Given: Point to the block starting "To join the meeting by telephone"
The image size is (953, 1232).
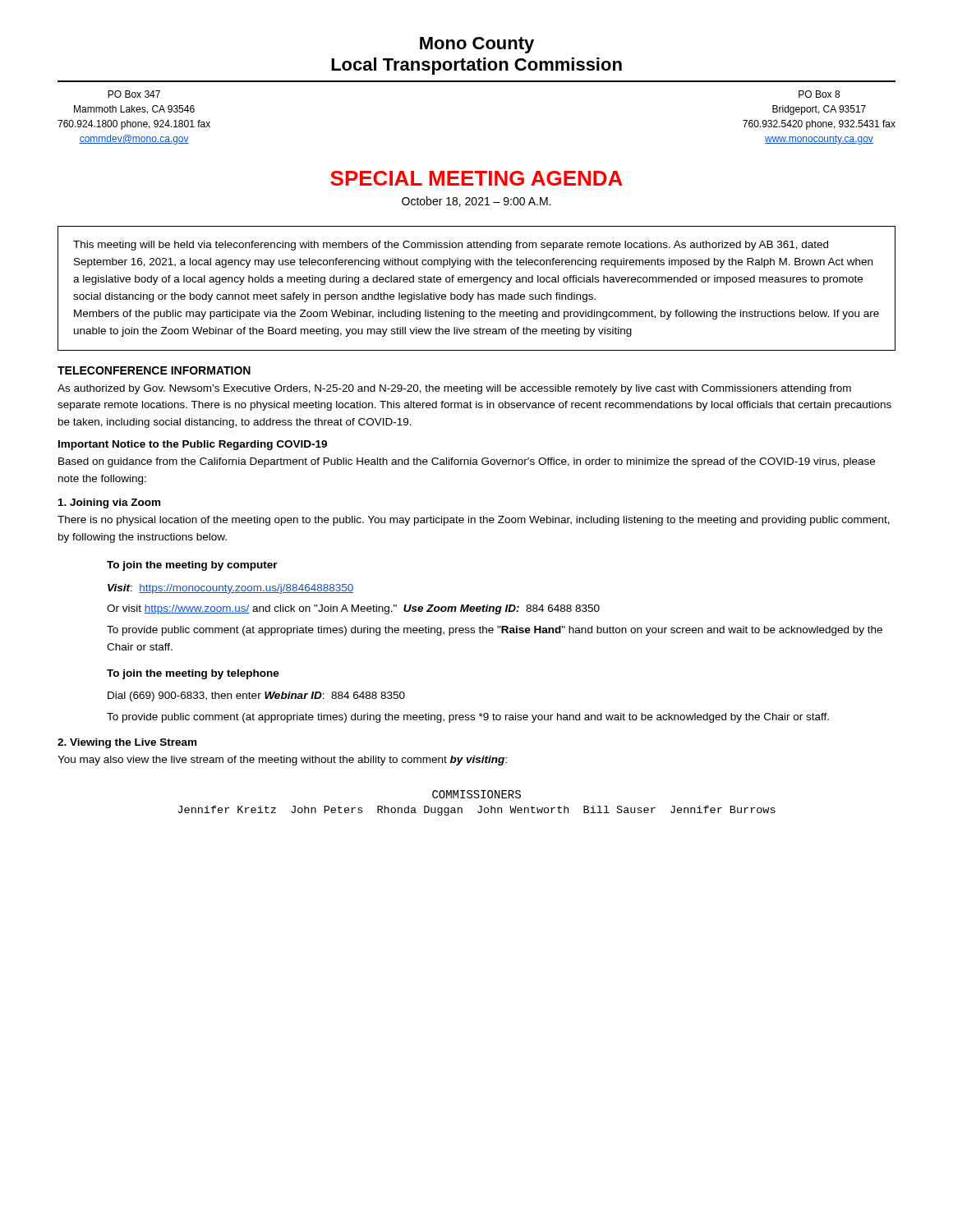Looking at the screenshot, I should (x=193, y=674).
